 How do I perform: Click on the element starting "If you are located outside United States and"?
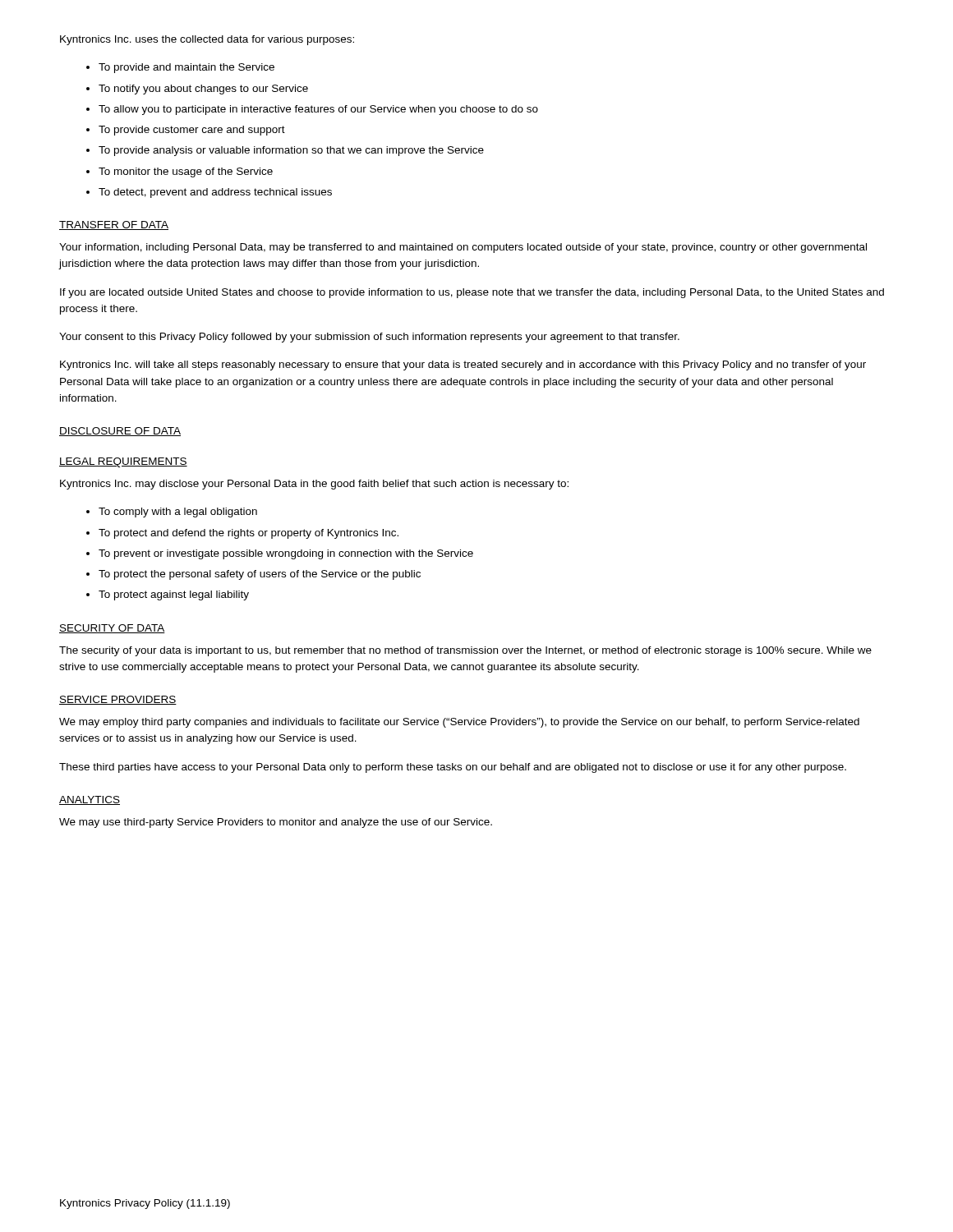pyautogui.click(x=472, y=300)
